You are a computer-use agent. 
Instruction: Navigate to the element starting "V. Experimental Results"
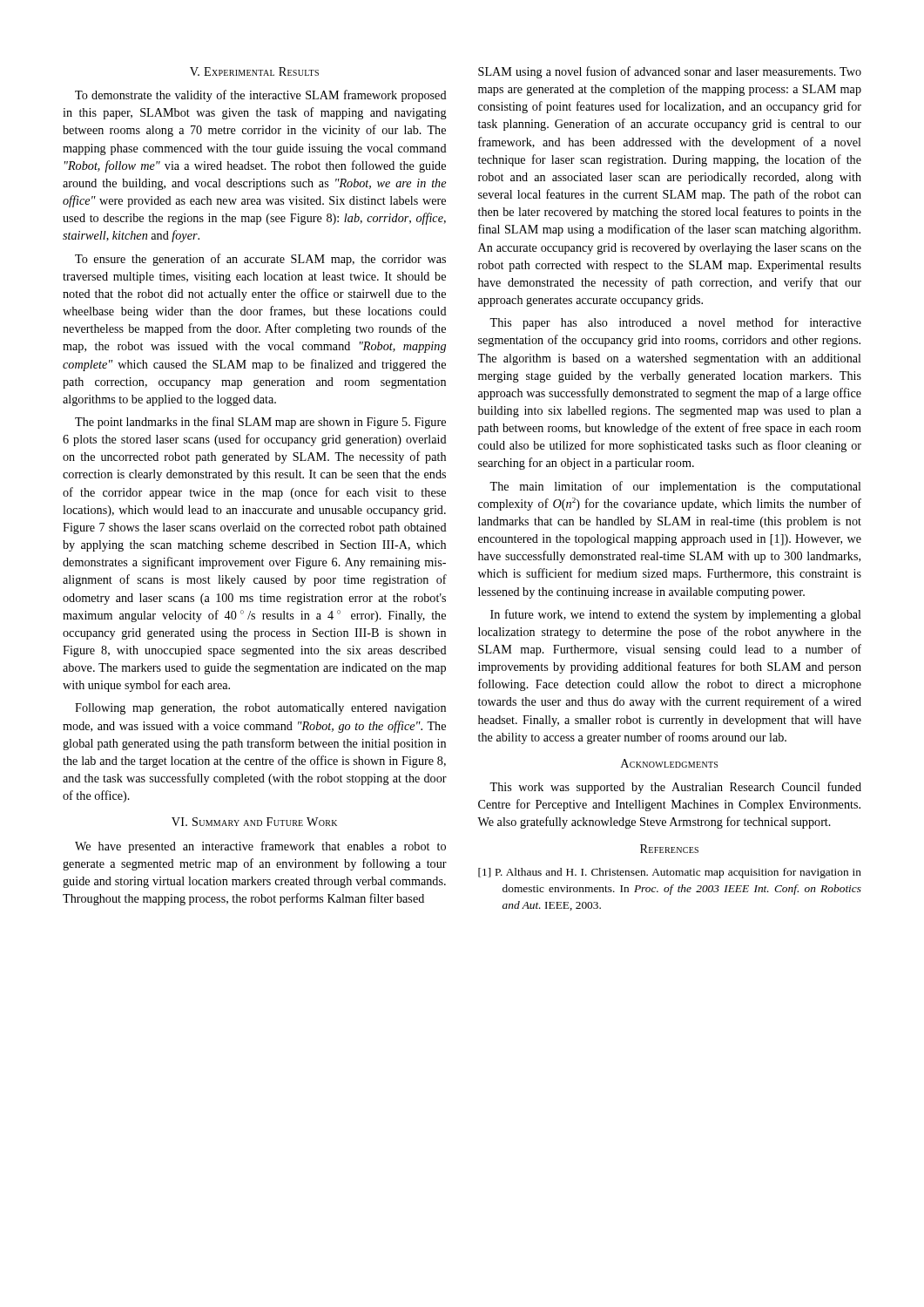pyautogui.click(x=255, y=71)
